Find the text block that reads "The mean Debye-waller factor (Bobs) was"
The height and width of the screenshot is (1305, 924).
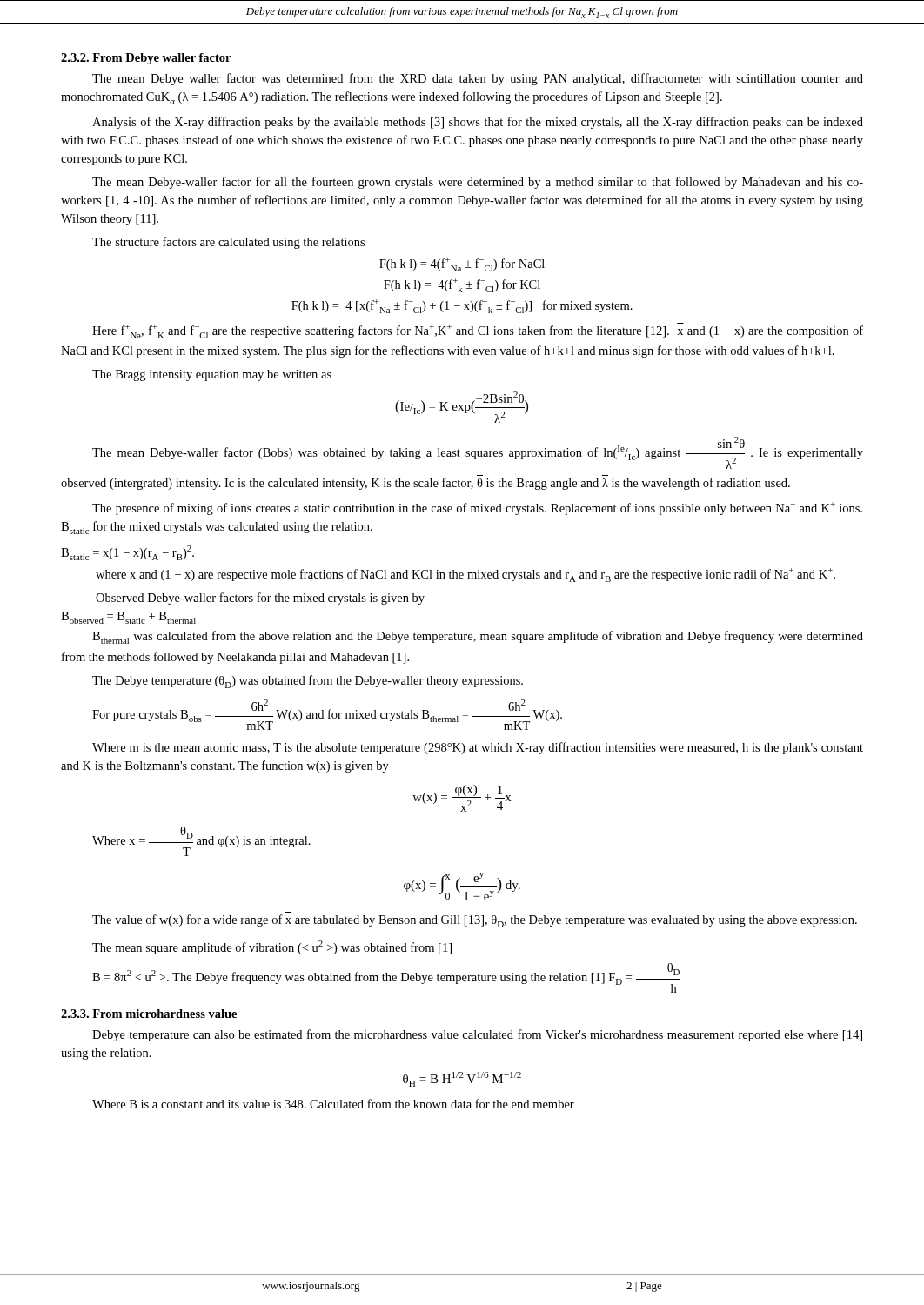click(x=462, y=463)
